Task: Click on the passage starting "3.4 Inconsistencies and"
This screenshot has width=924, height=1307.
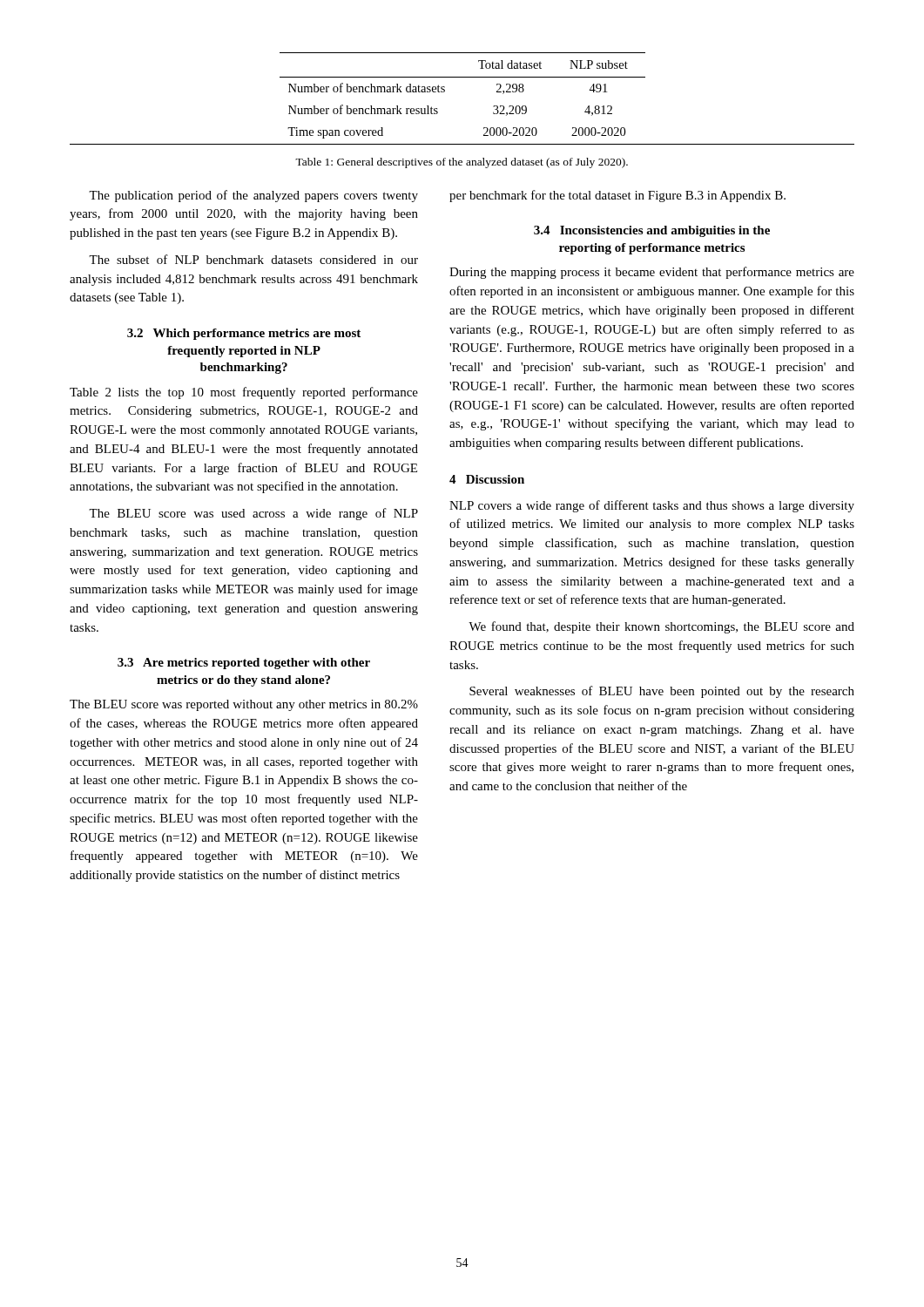Action: click(652, 239)
